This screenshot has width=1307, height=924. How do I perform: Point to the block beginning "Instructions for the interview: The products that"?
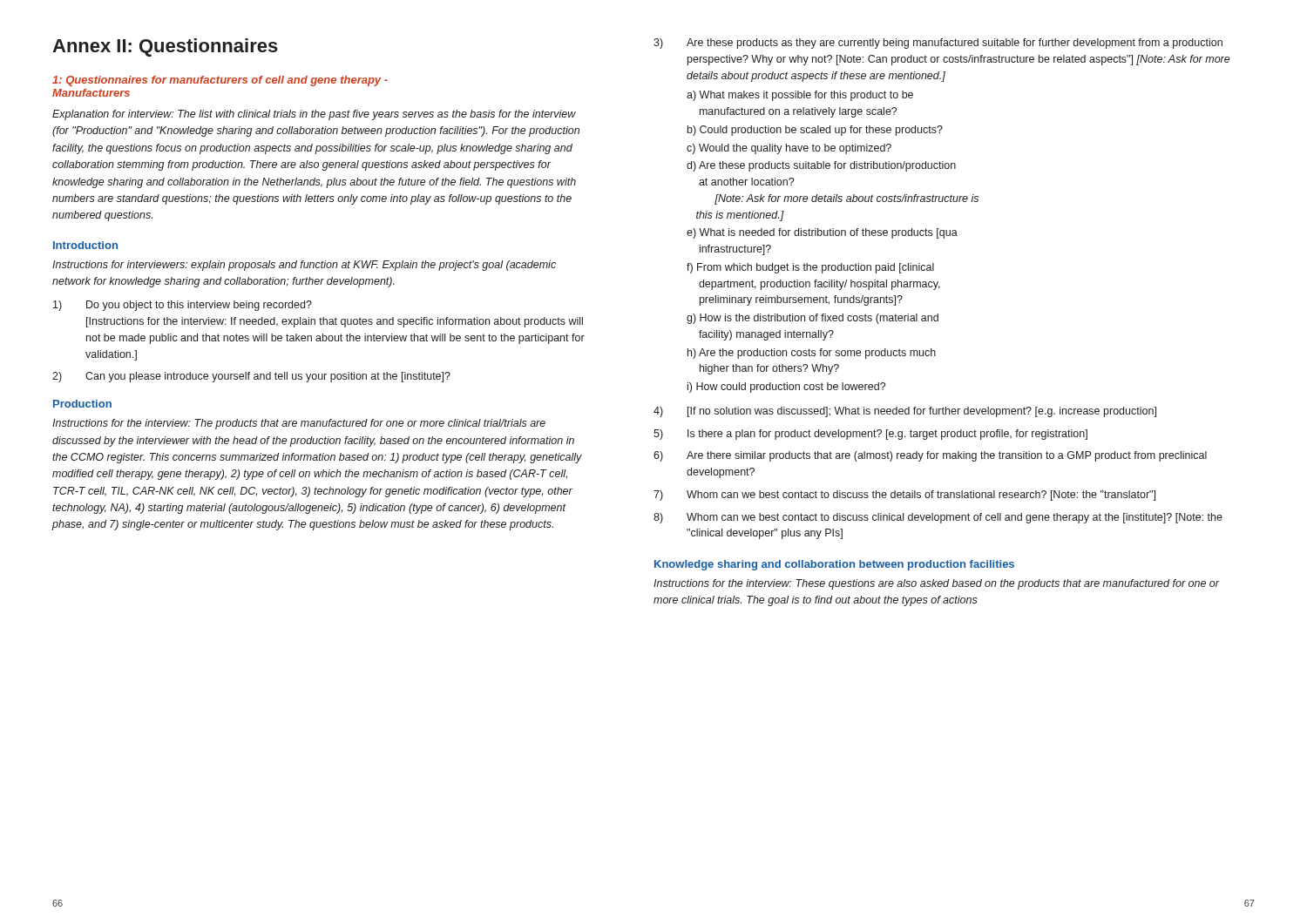point(322,475)
